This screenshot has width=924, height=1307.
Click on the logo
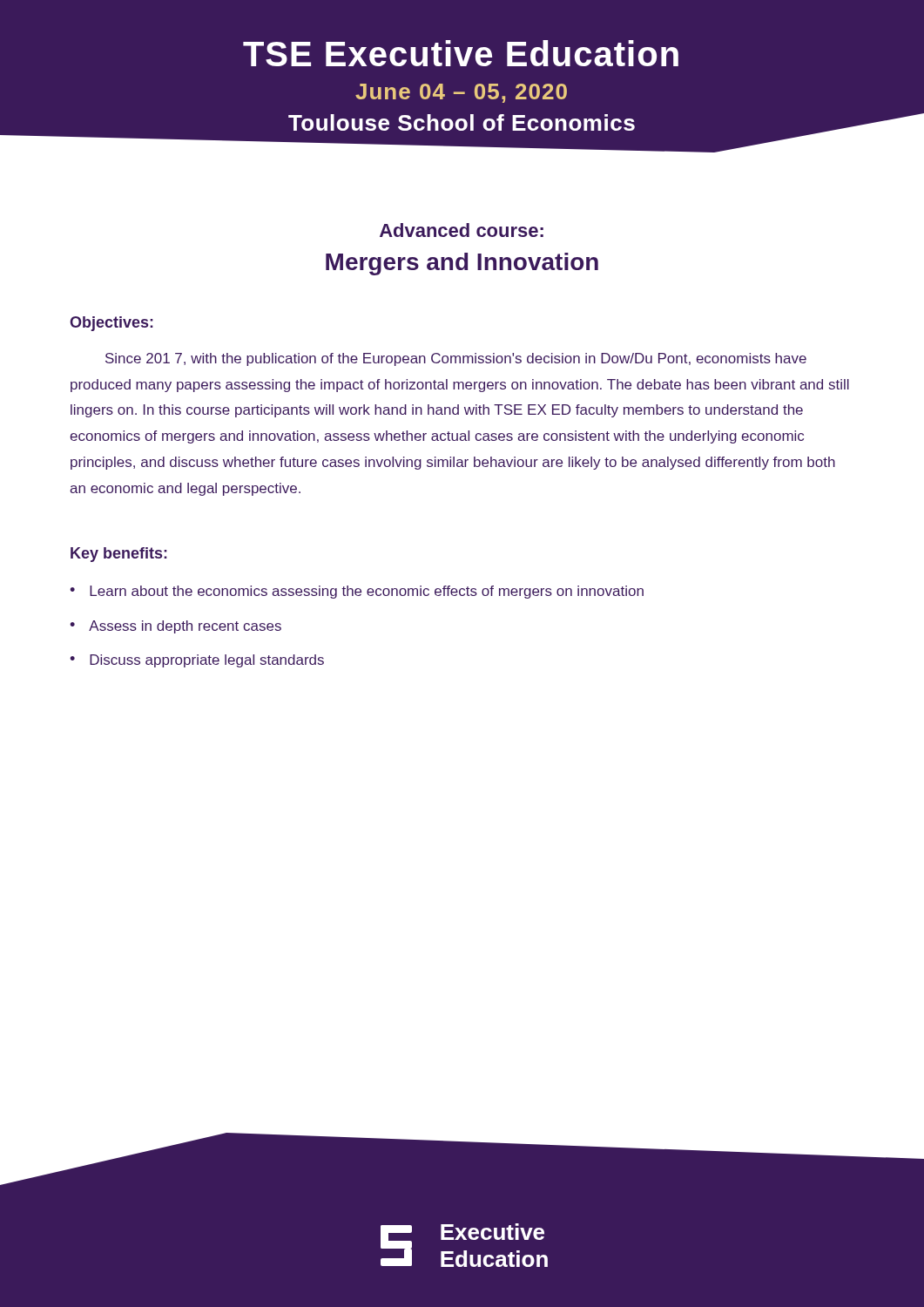coord(462,1220)
